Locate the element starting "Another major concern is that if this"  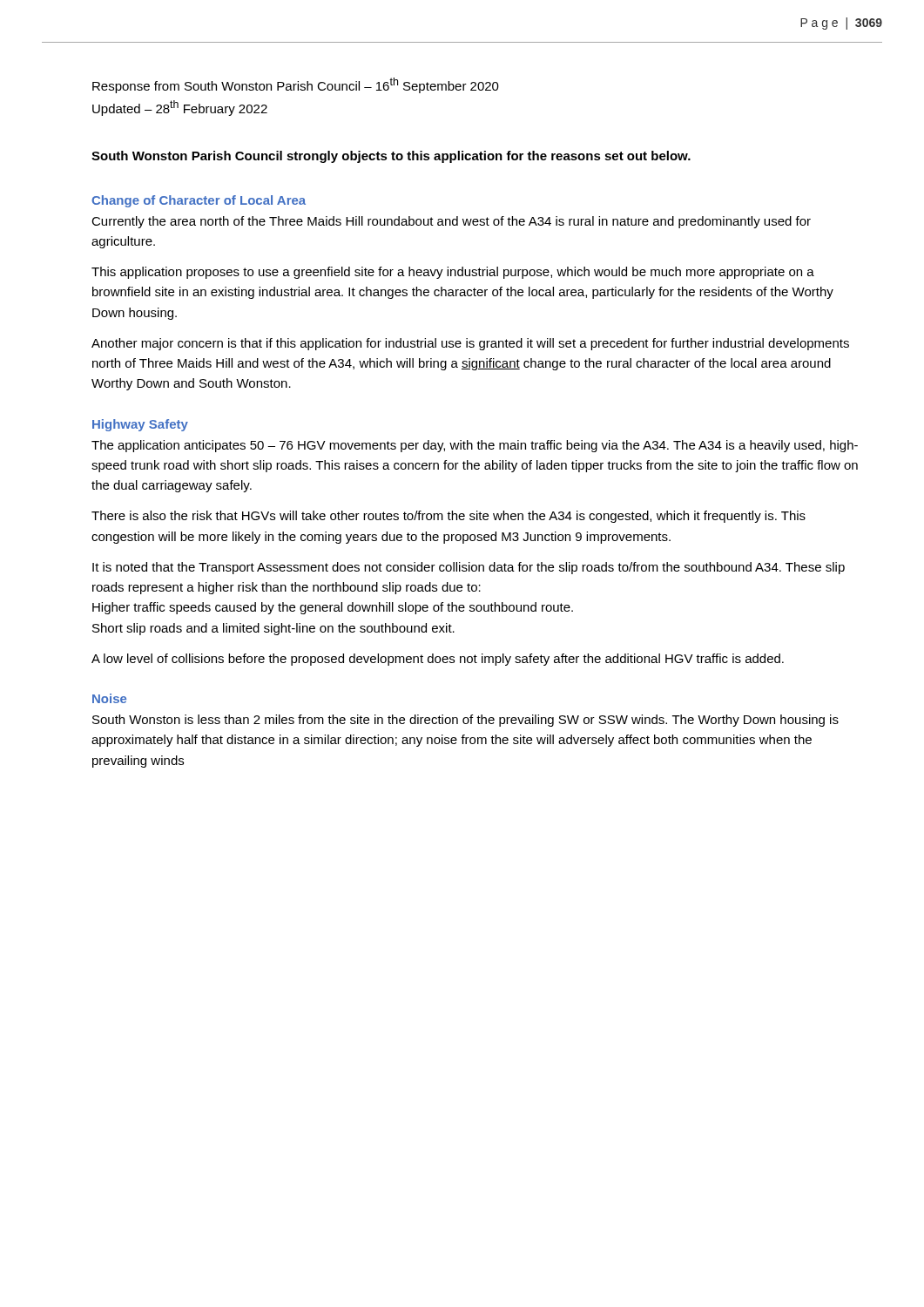click(471, 363)
